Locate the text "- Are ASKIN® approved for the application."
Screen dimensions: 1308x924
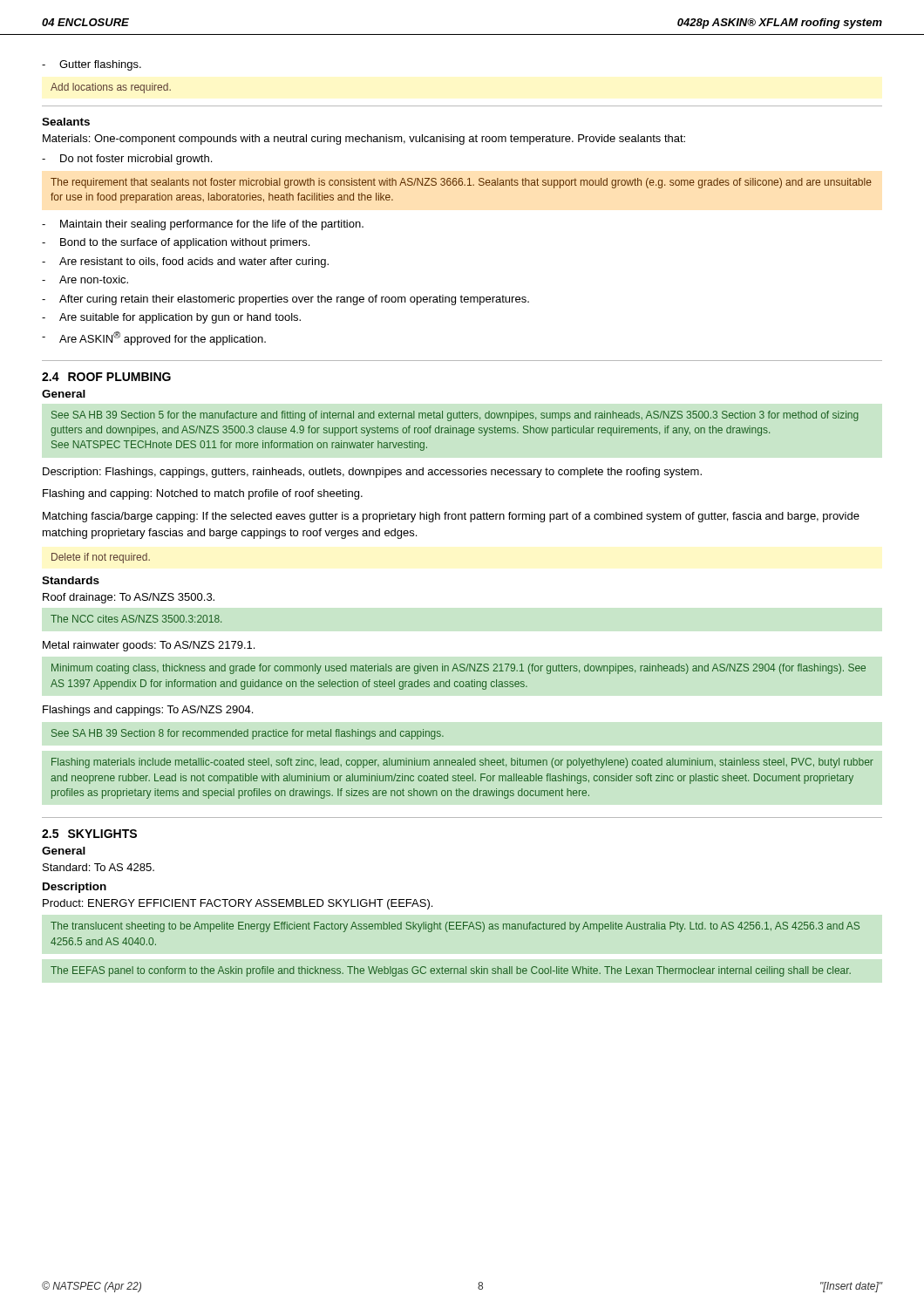154,338
